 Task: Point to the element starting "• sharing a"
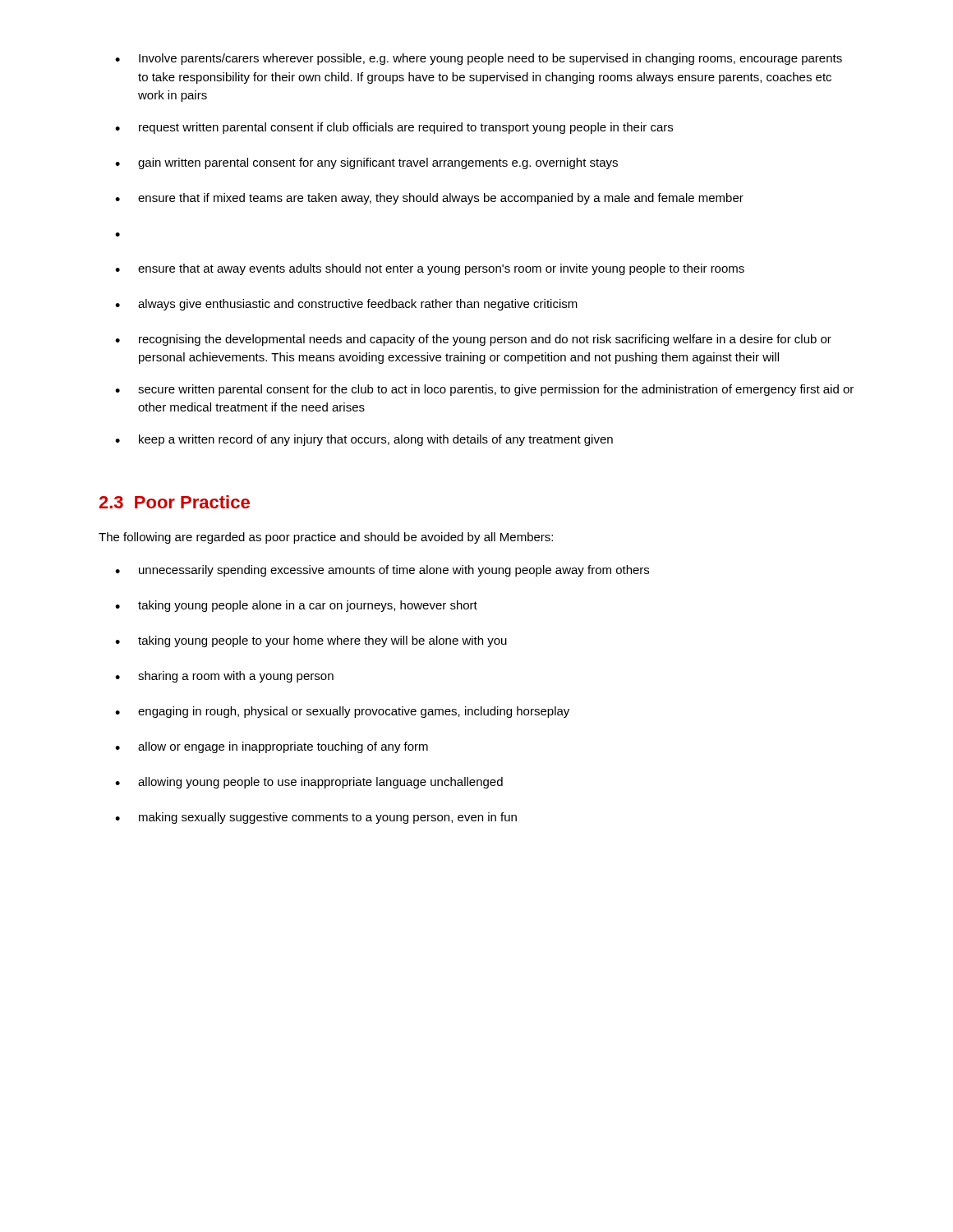[x=224, y=677]
